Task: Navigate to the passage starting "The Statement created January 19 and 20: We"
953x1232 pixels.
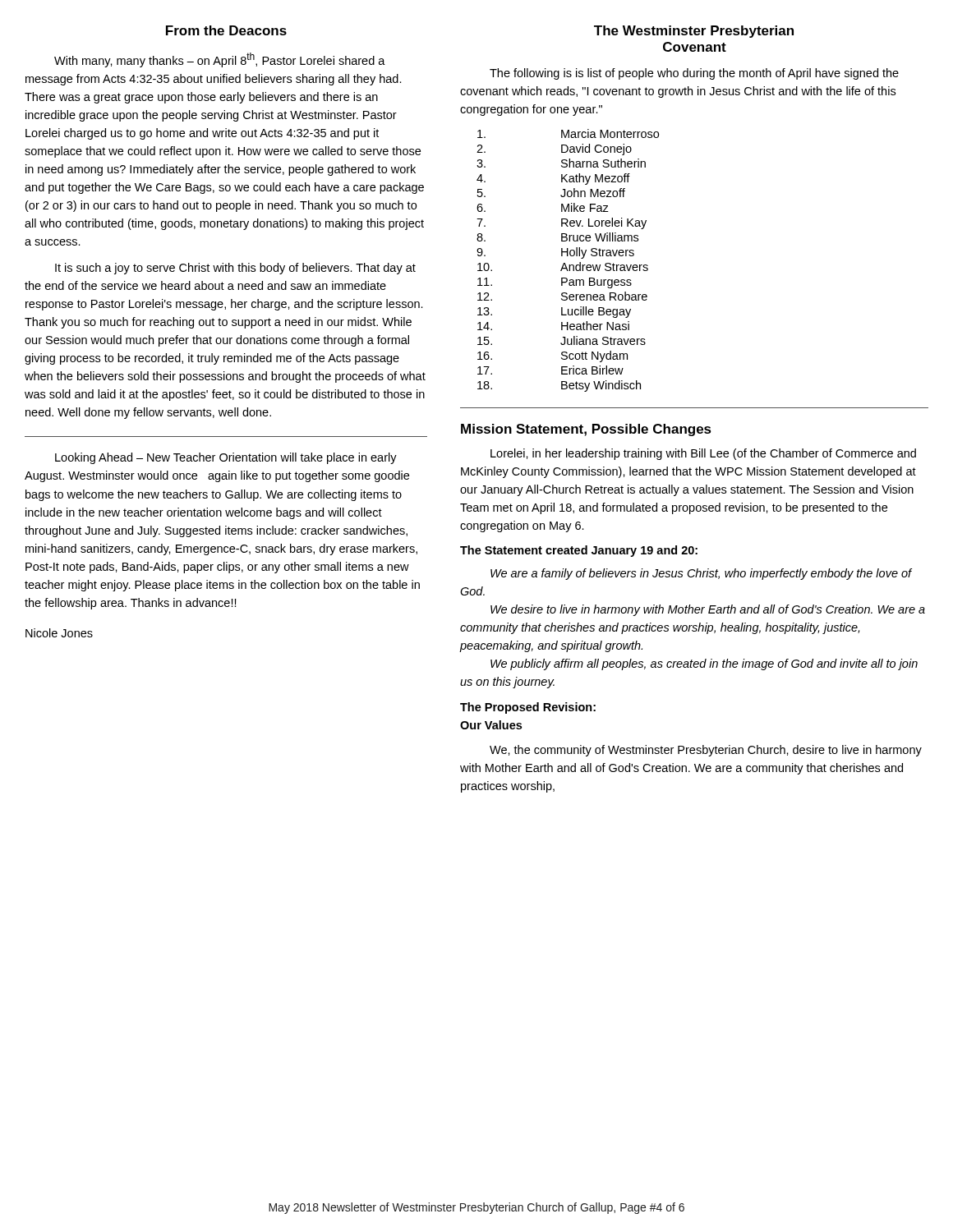Action: point(694,616)
